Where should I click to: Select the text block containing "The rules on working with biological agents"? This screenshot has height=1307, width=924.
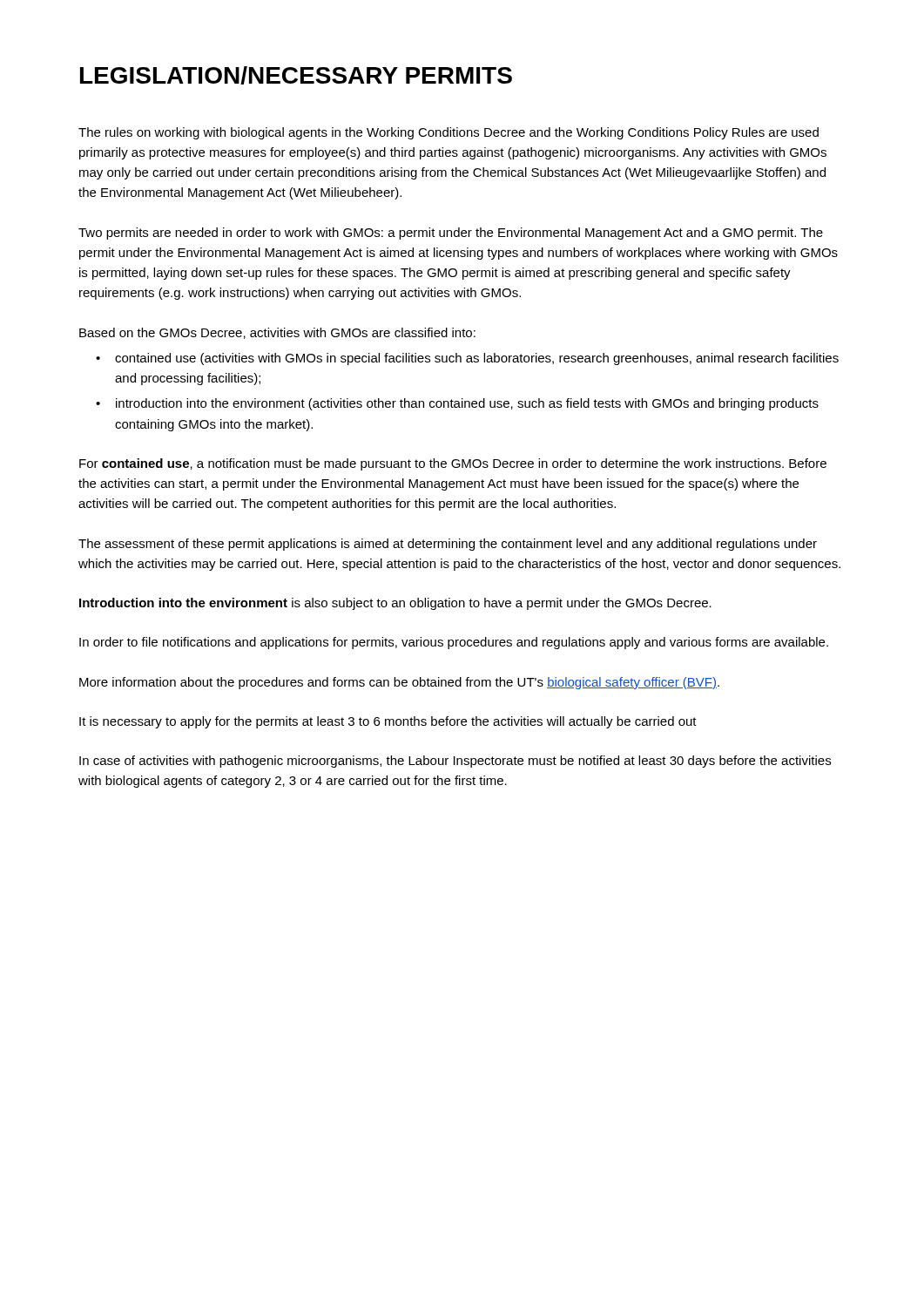453,162
